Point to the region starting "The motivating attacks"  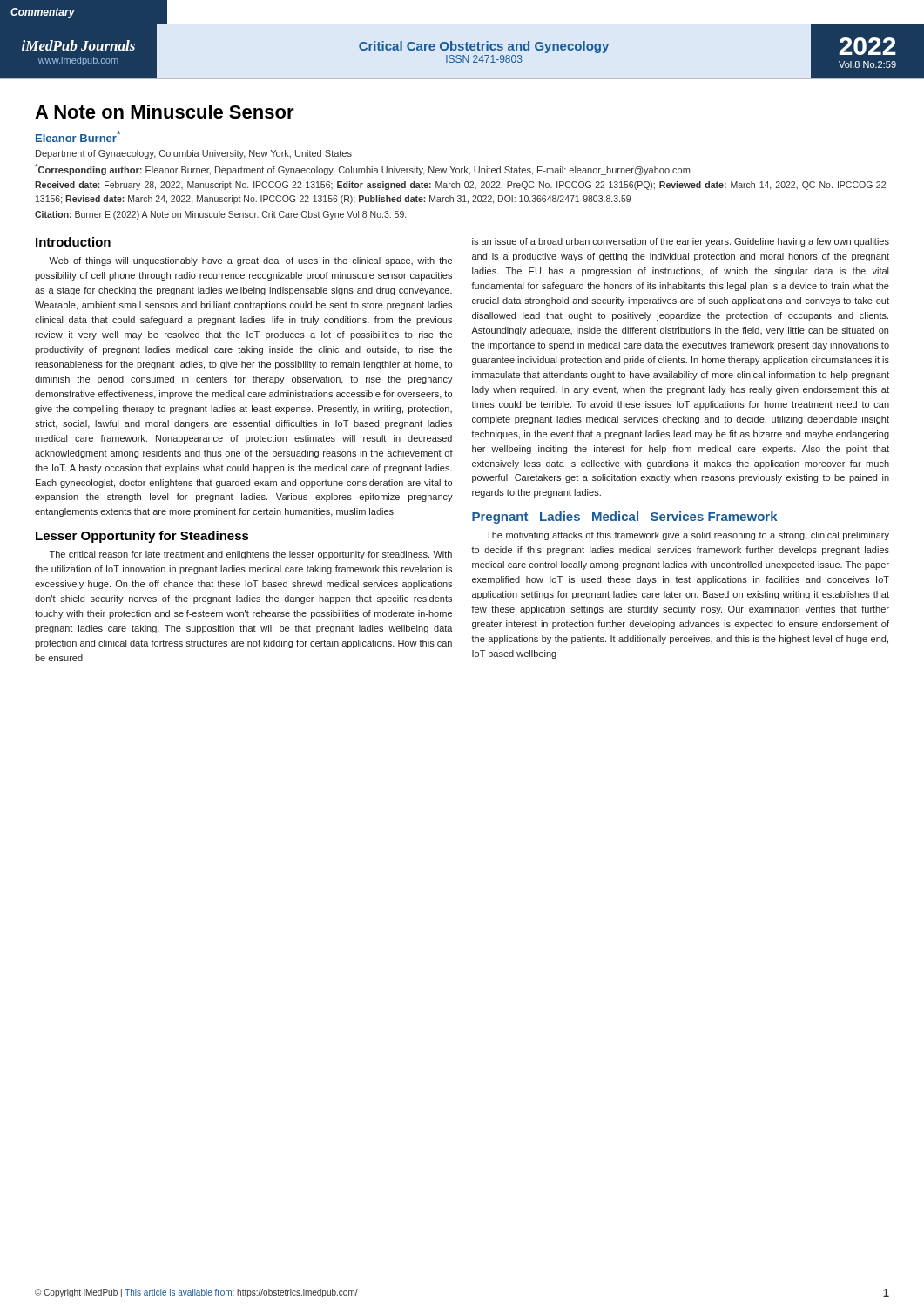click(x=680, y=595)
